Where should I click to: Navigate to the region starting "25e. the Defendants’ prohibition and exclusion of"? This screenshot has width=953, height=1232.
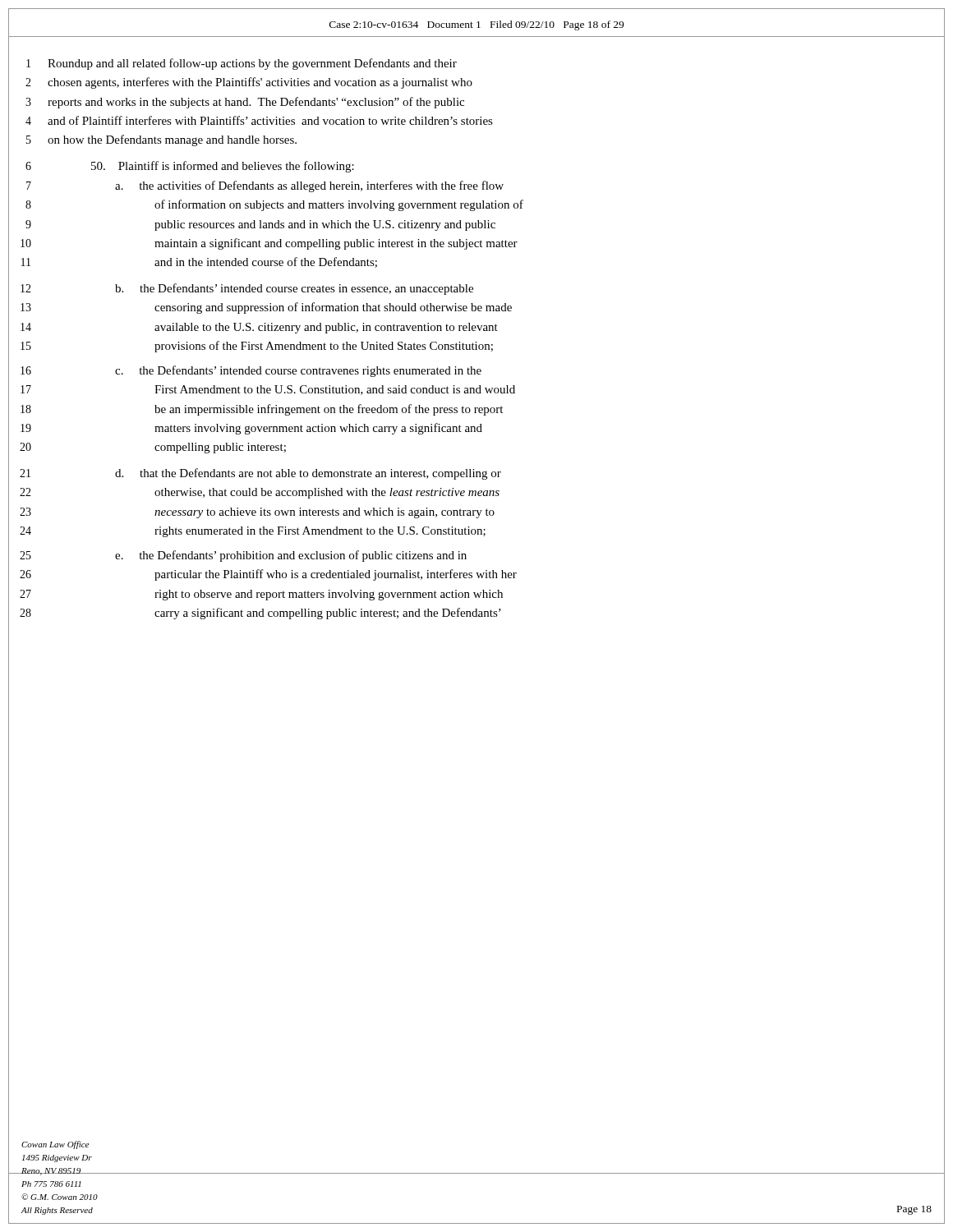tap(476, 584)
